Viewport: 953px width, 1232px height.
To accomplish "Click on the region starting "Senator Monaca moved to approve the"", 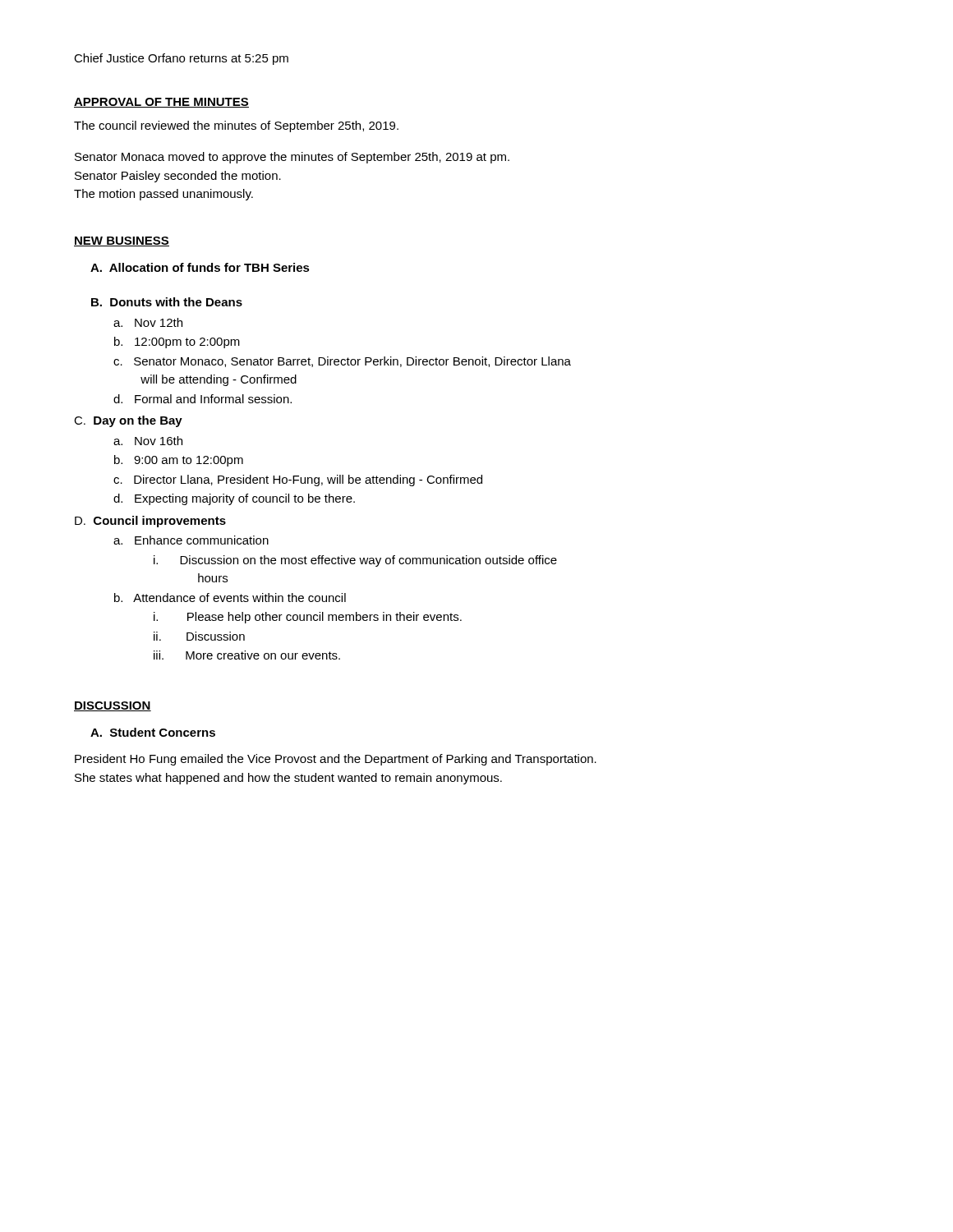I will (292, 158).
